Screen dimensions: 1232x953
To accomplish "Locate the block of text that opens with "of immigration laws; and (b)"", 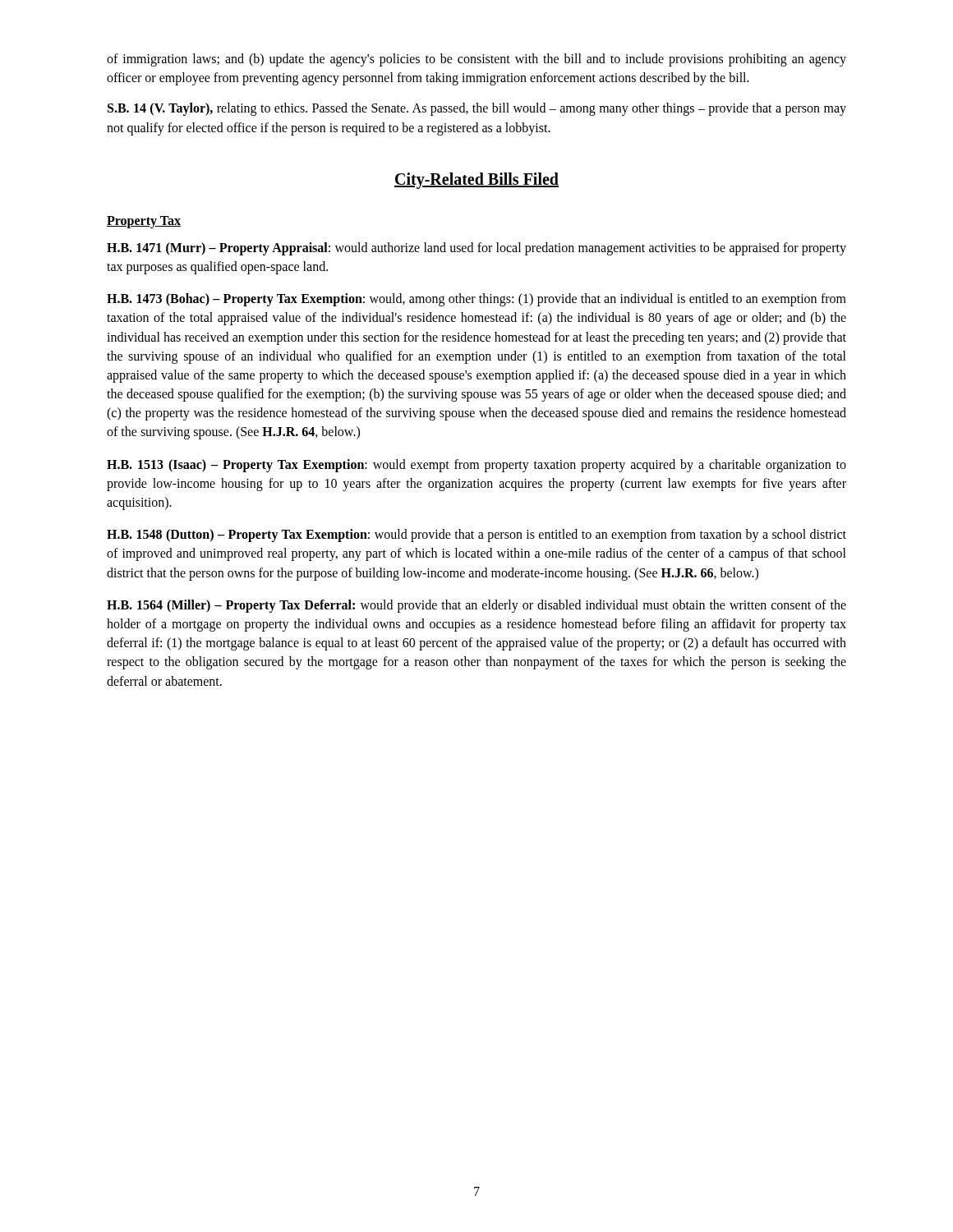I will point(476,68).
